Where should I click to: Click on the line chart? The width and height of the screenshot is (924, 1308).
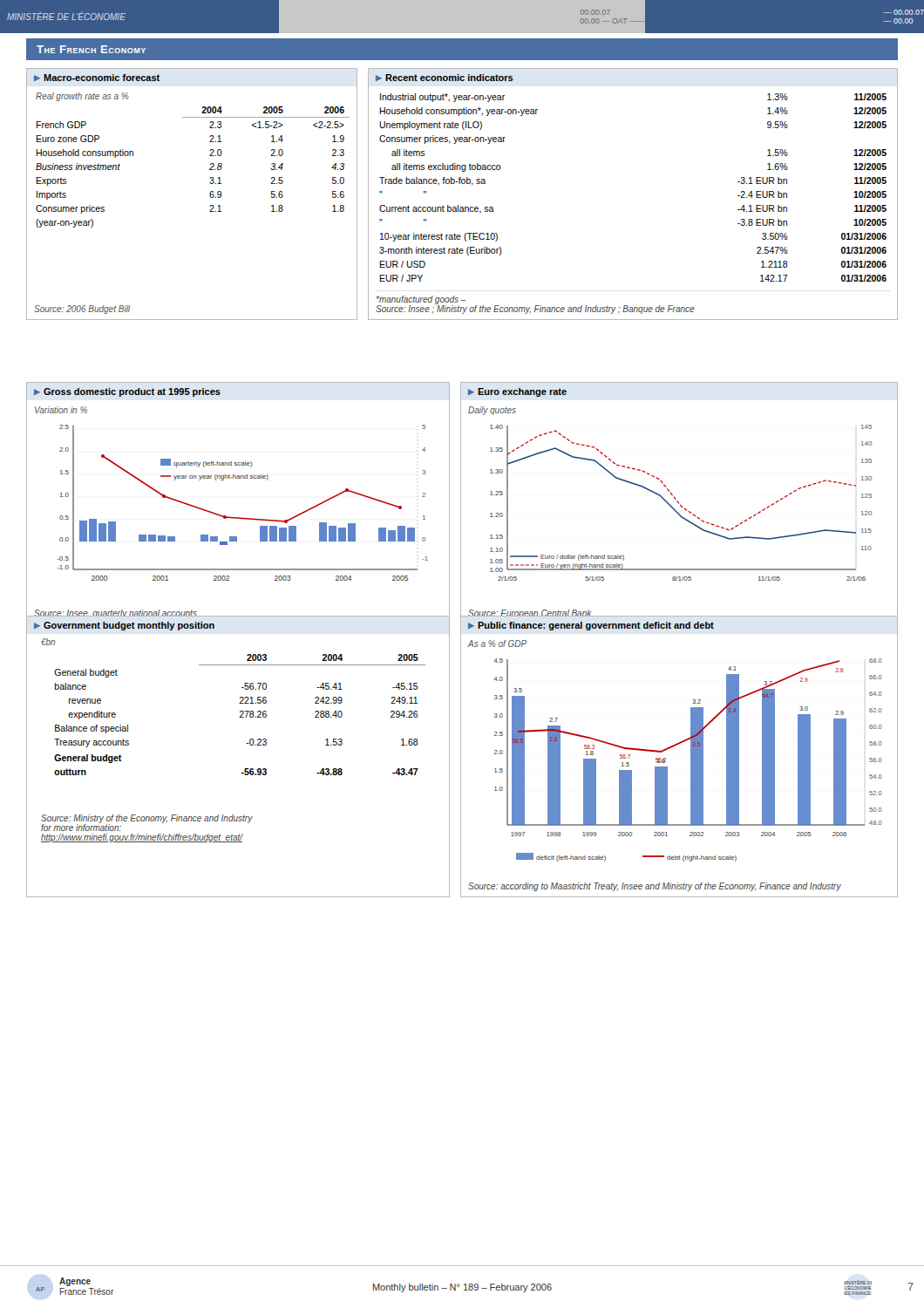pos(679,504)
